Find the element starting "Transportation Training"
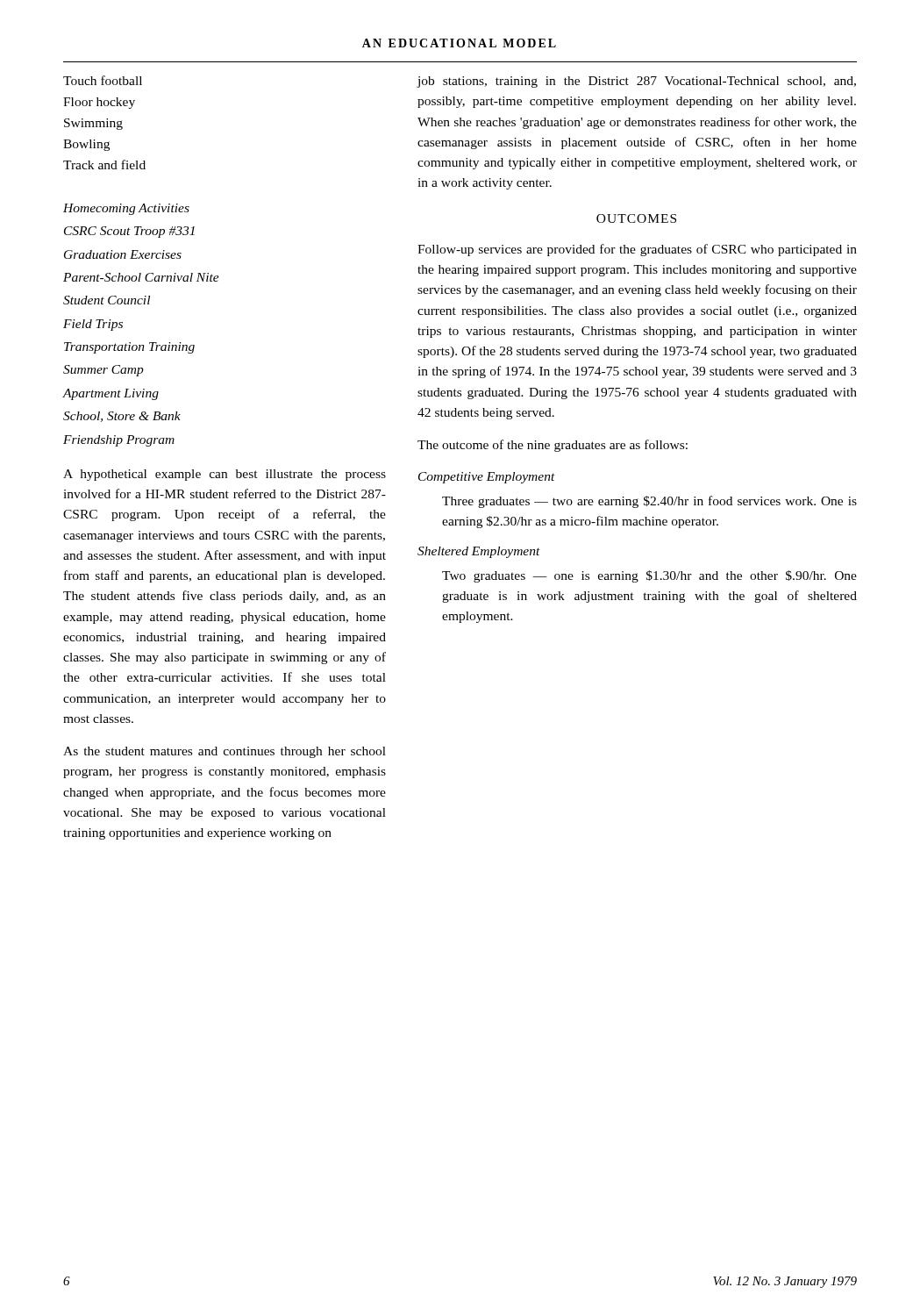 (x=129, y=346)
